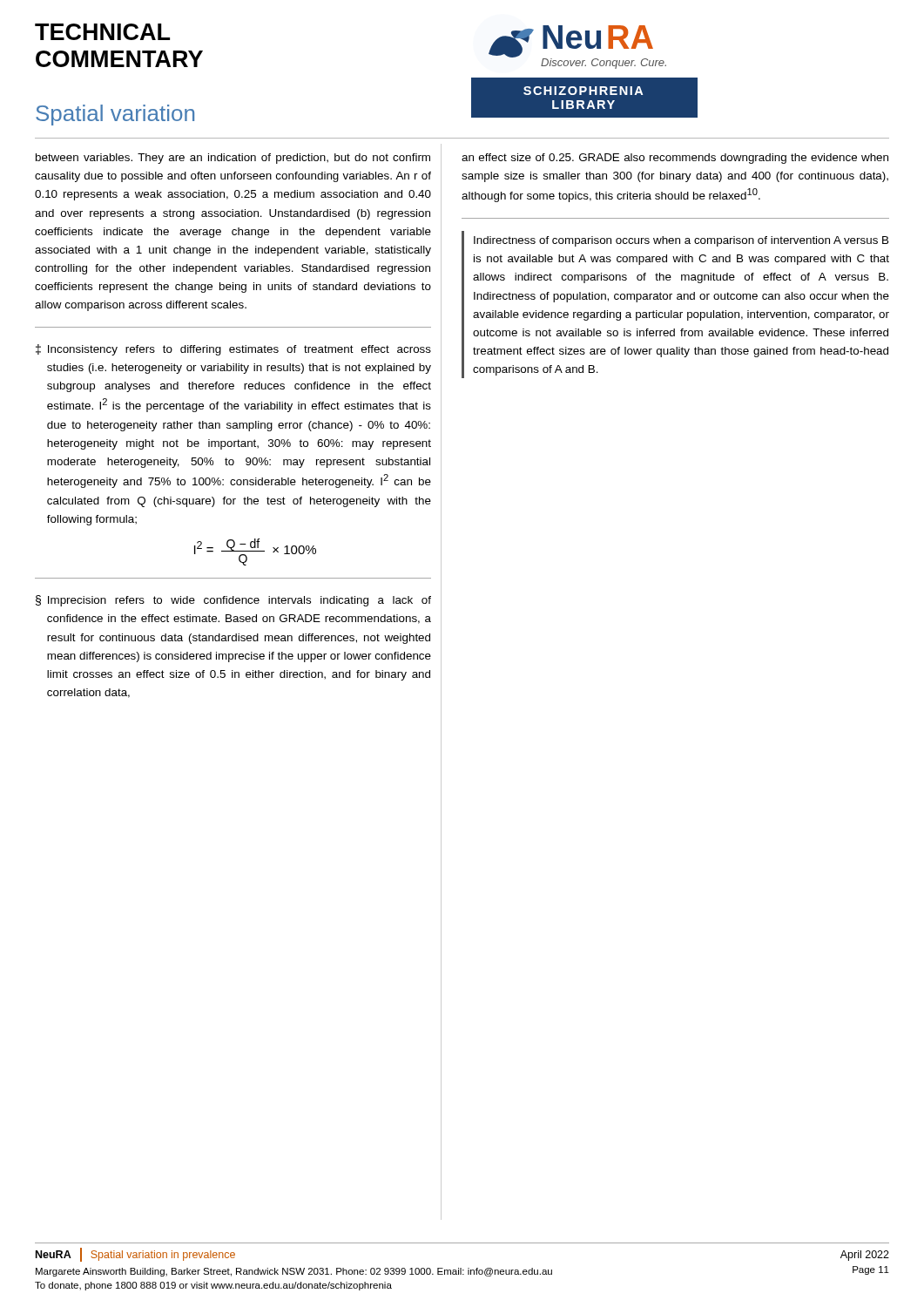Navigate to the element starting "§ Imprecision refers to wide confidence intervals indicating"
This screenshot has height=1307, width=924.
[x=233, y=646]
